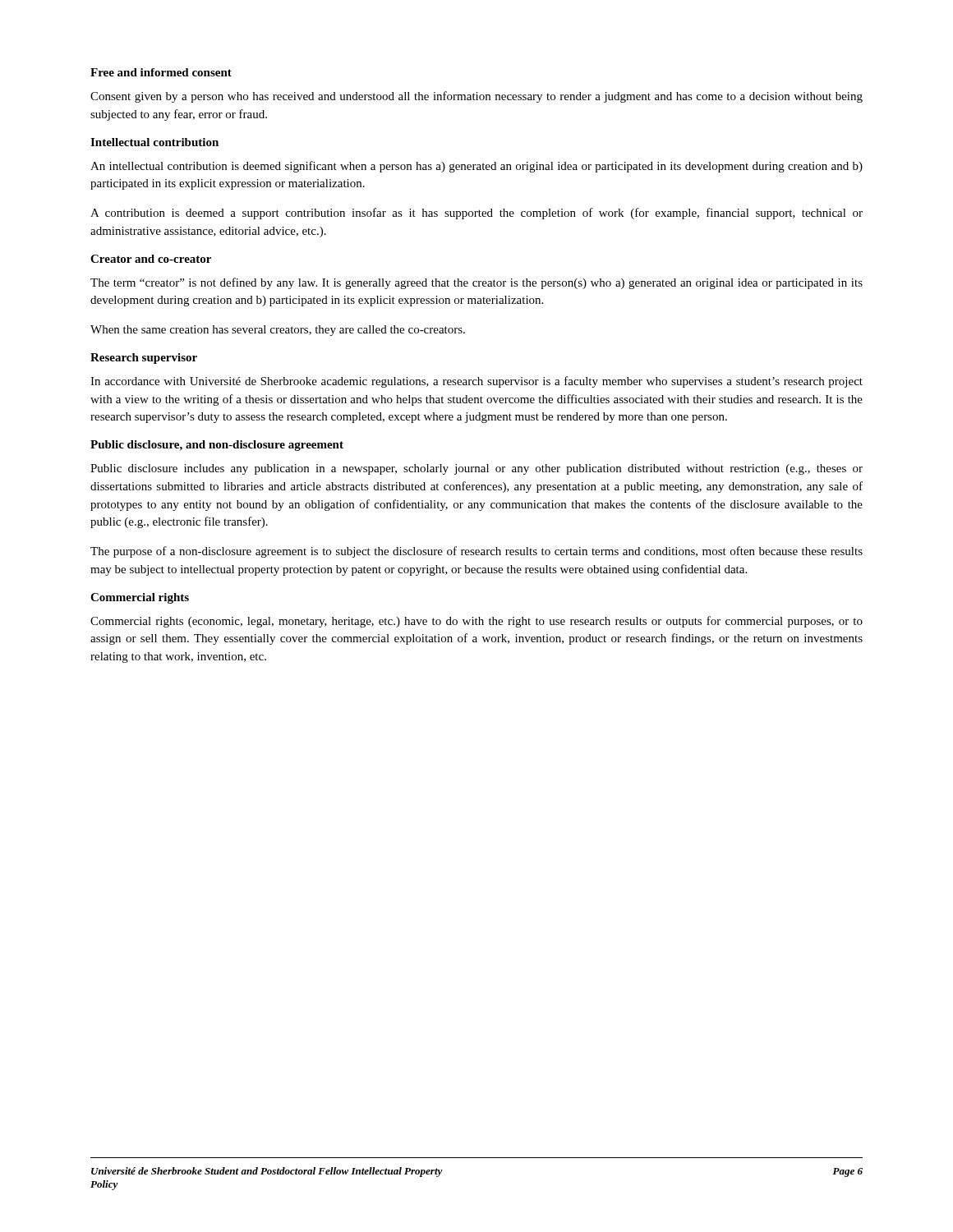Select the passage starting "The purpose of a non-disclosure agreement is to"
953x1232 pixels.
pyautogui.click(x=476, y=560)
